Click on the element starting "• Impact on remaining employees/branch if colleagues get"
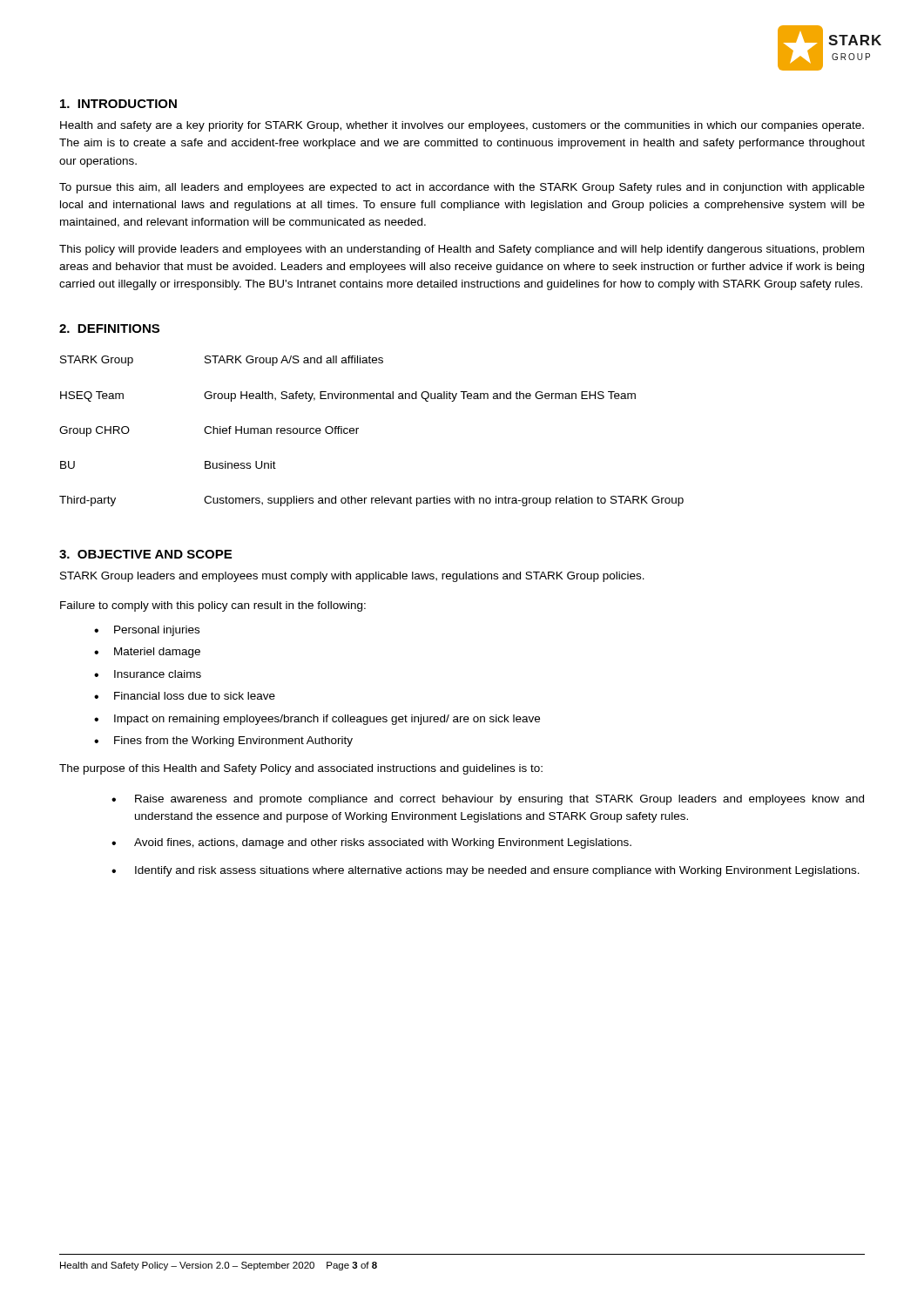The width and height of the screenshot is (924, 1307). [x=317, y=720]
